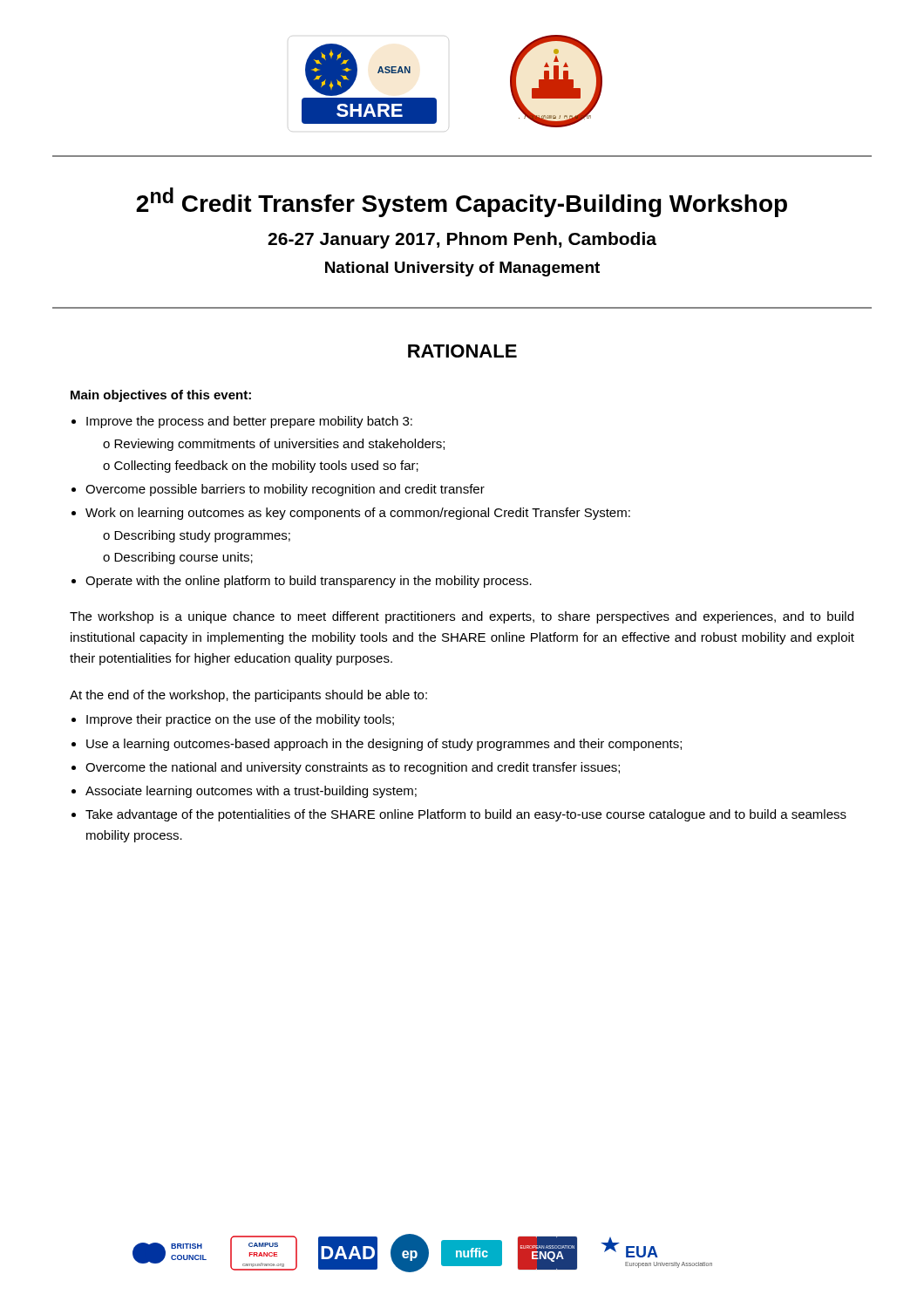Point to the block starting "26-27 January 2017,"
Viewport: 924px width, 1308px height.
[x=462, y=239]
